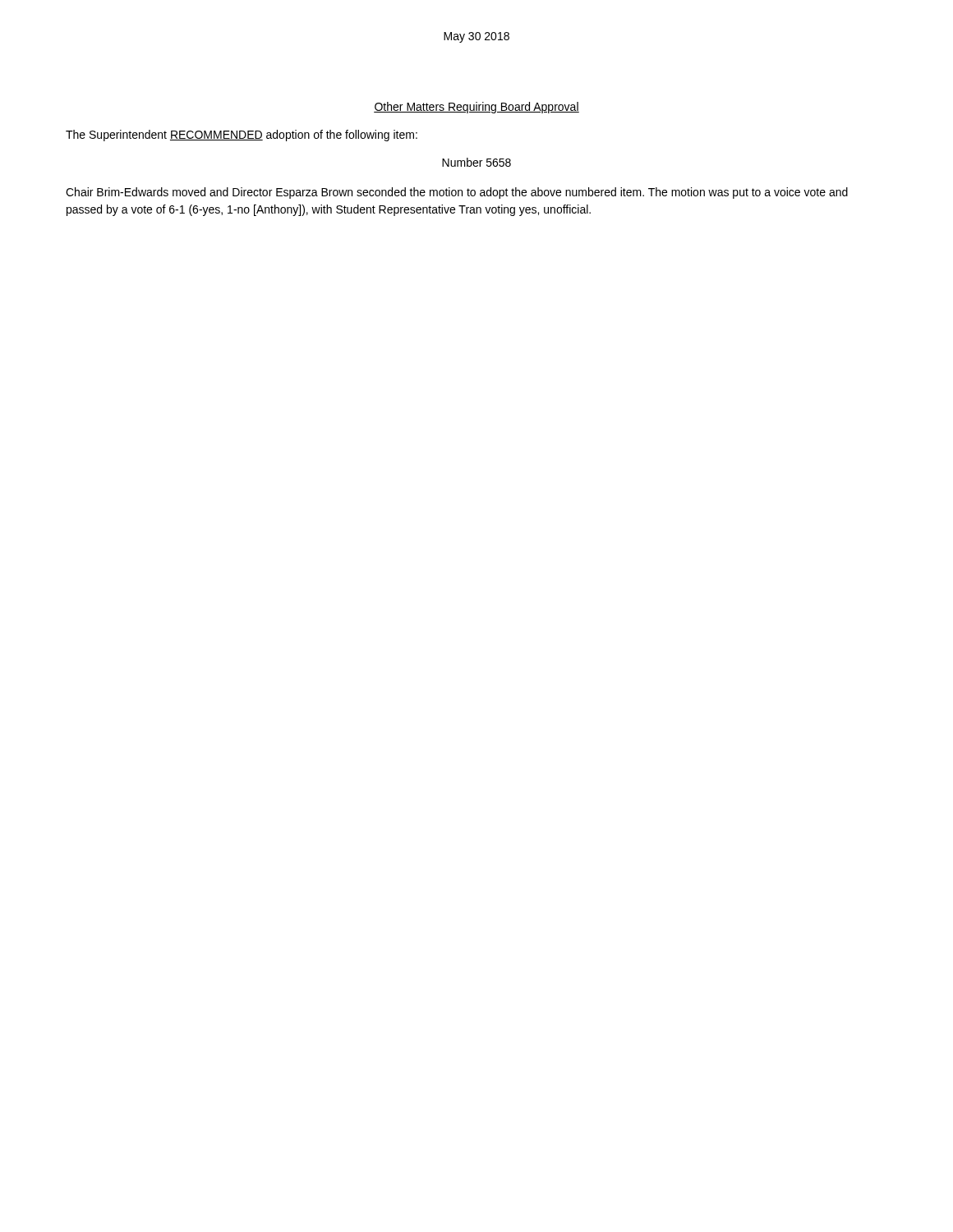Find the text block with the text "The Superintendent RECOMMENDED adoption of"
953x1232 pixels.
pyautogui.click(x=242, y=135)
